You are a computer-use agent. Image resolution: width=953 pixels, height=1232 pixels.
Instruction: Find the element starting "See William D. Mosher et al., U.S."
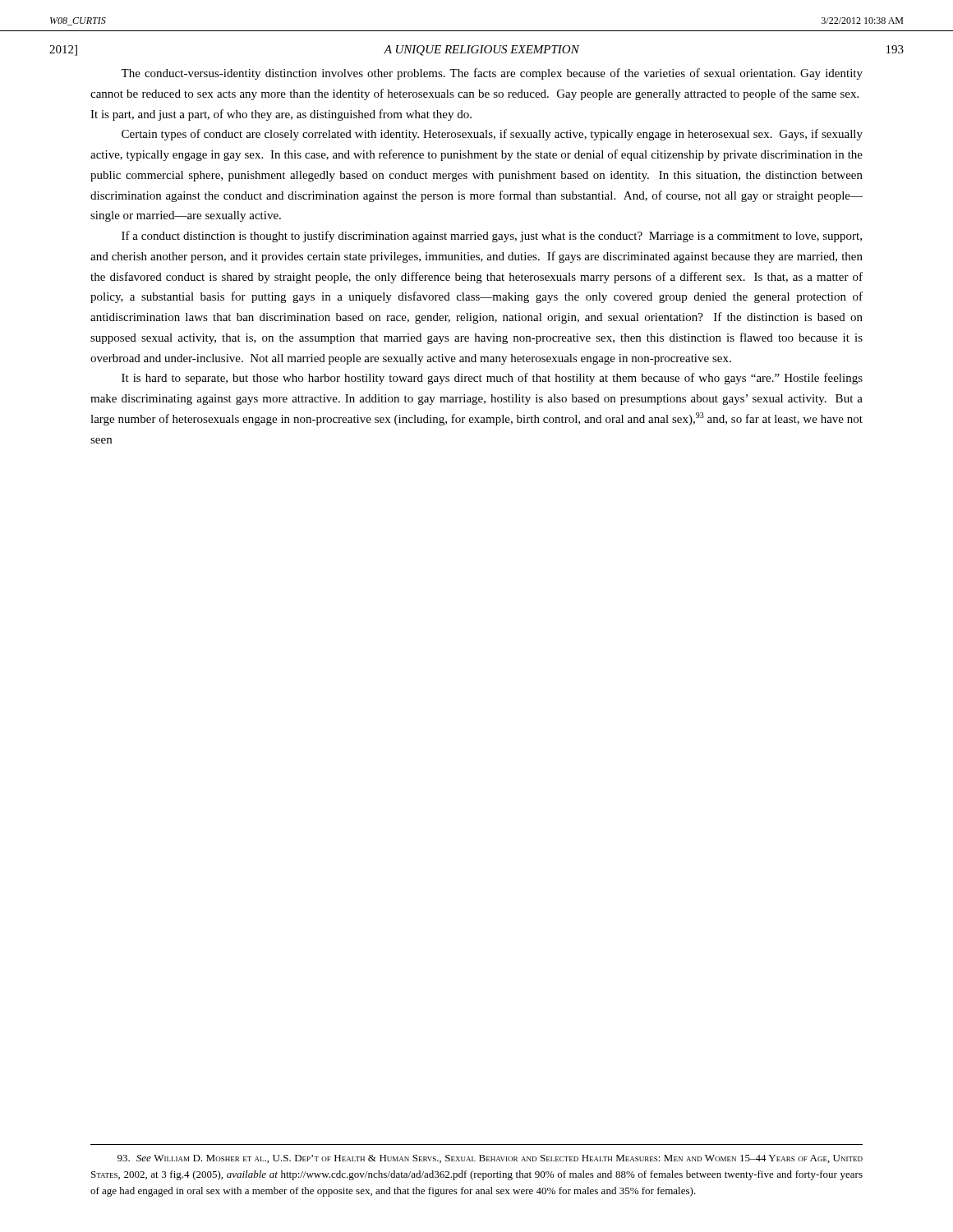pos(476,1174)
